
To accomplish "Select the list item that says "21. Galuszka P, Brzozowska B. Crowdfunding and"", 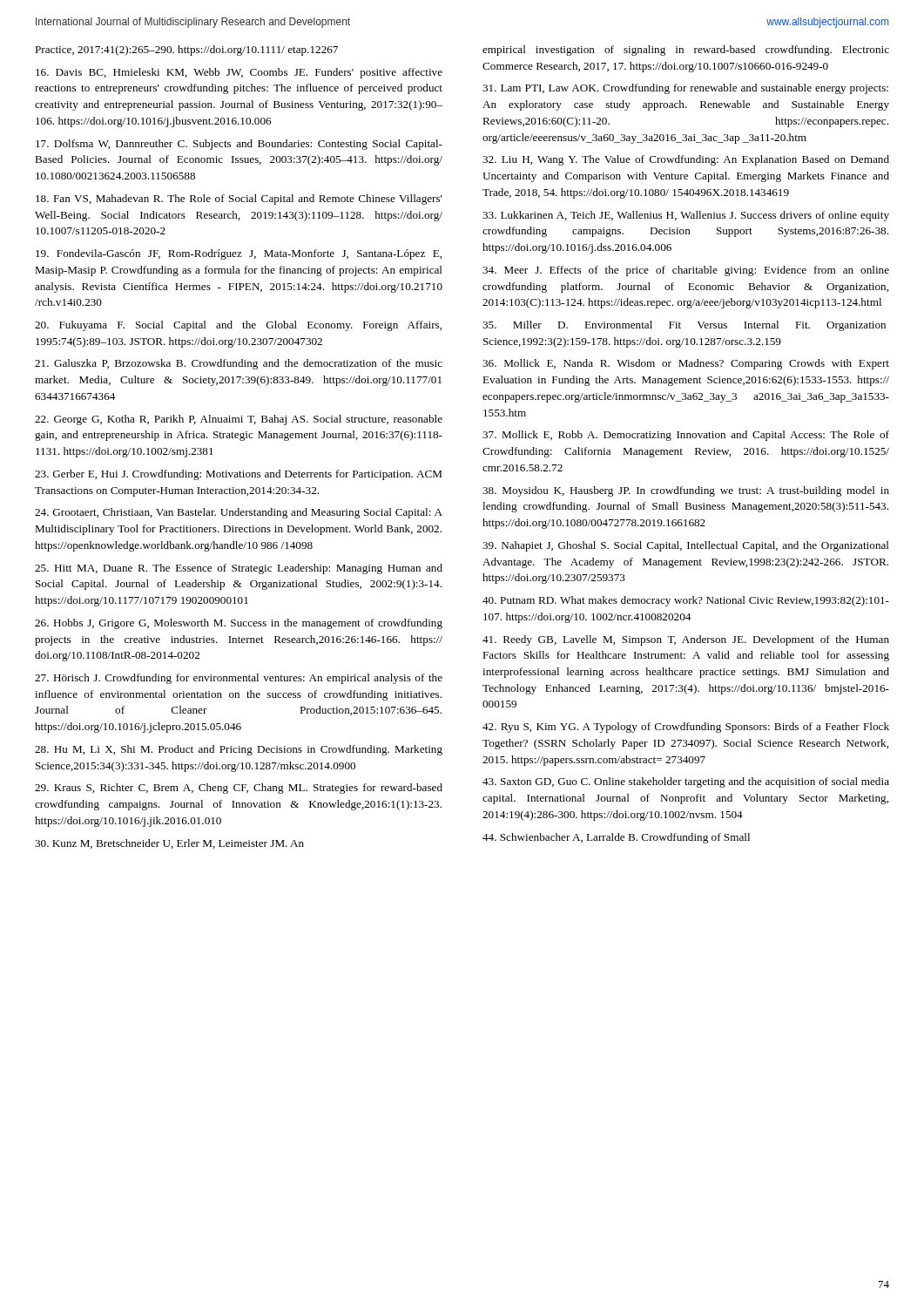I will pos(239,380).
